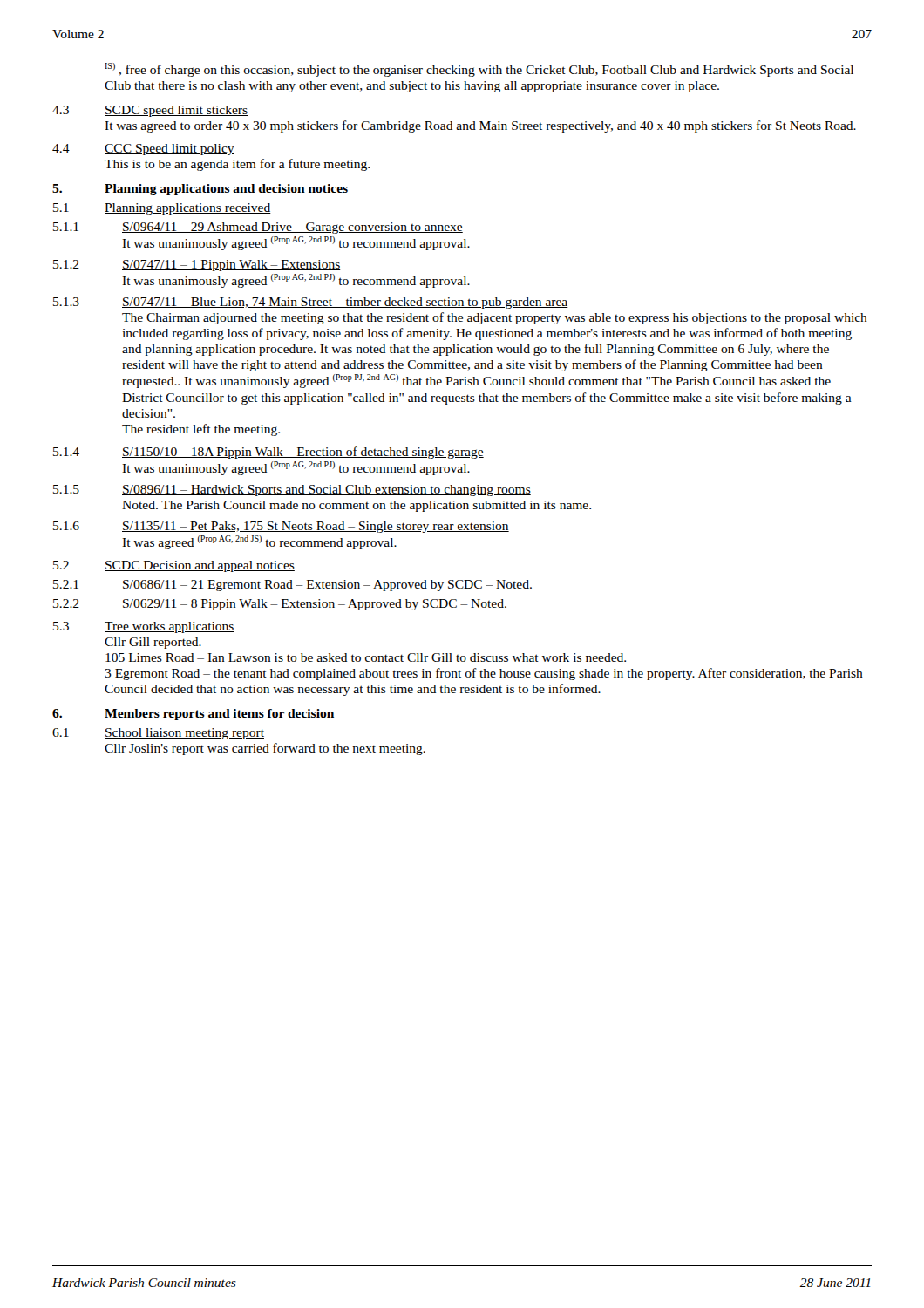
Task: Click where it says "6. Members reports and items for decision"
Action: [194, 715]
